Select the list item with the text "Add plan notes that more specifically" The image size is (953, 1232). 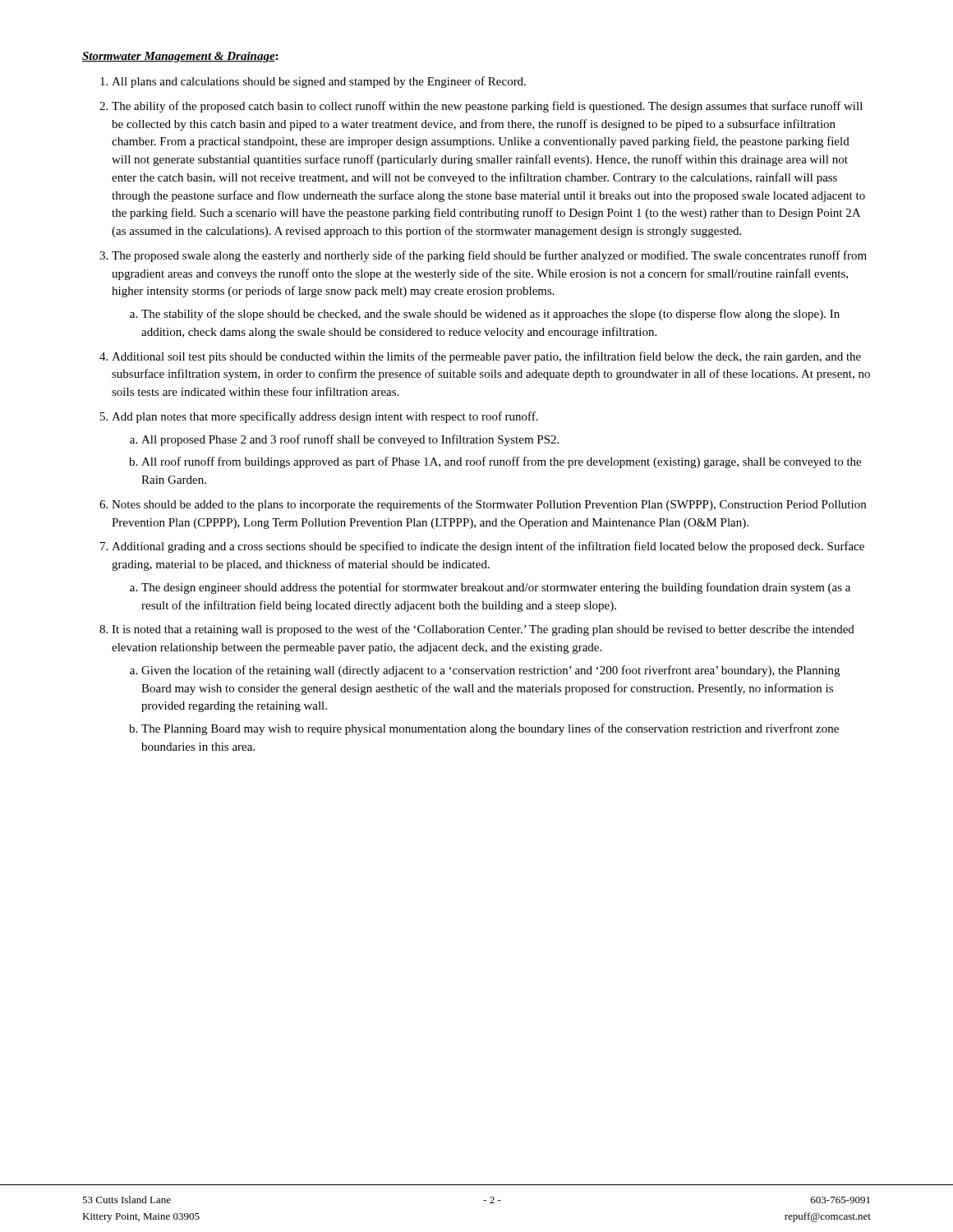[x=491, y=449]
